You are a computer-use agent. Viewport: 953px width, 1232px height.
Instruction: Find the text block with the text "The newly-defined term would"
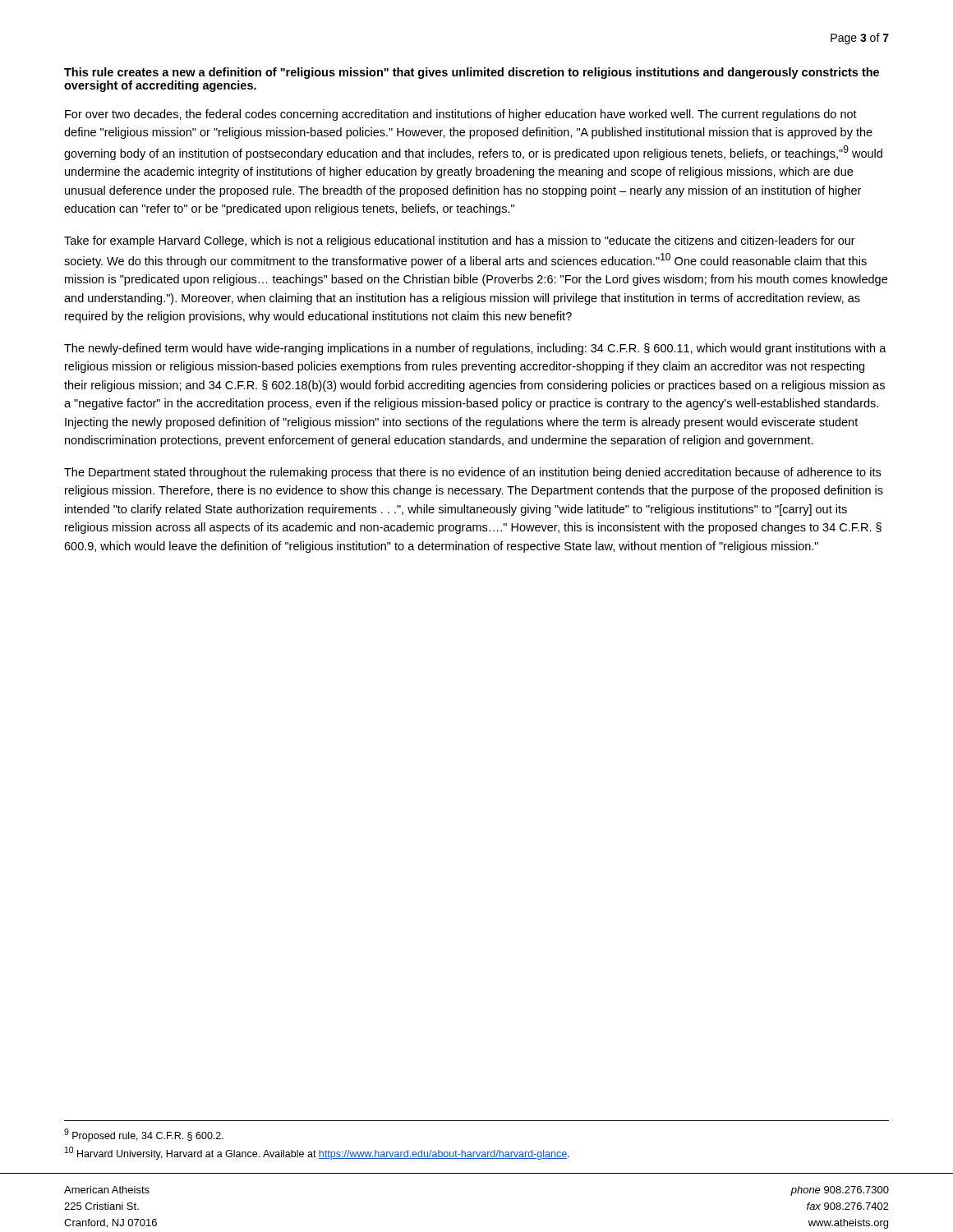point(475,394)
